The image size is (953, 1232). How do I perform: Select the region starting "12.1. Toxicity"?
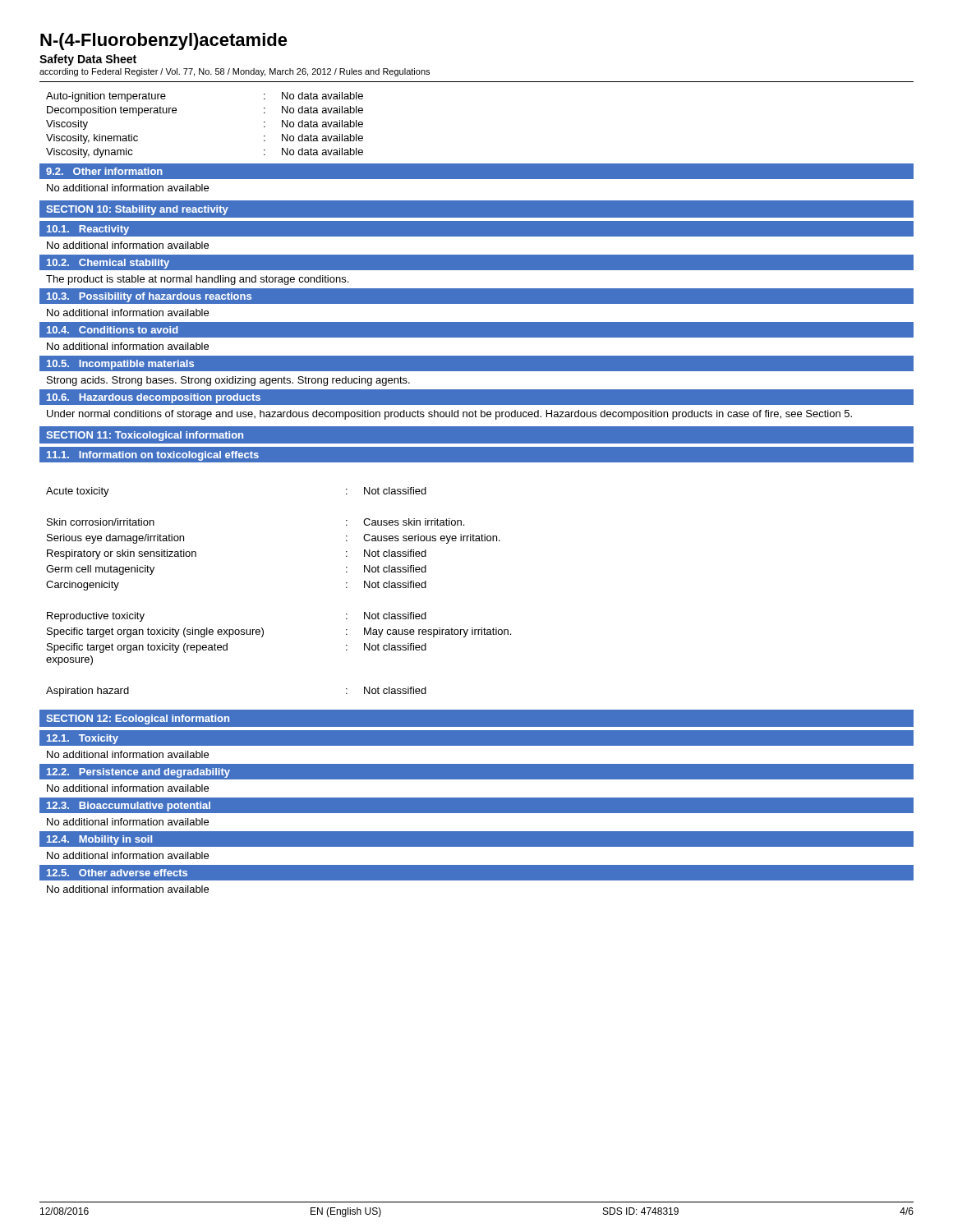click(476, 738)
